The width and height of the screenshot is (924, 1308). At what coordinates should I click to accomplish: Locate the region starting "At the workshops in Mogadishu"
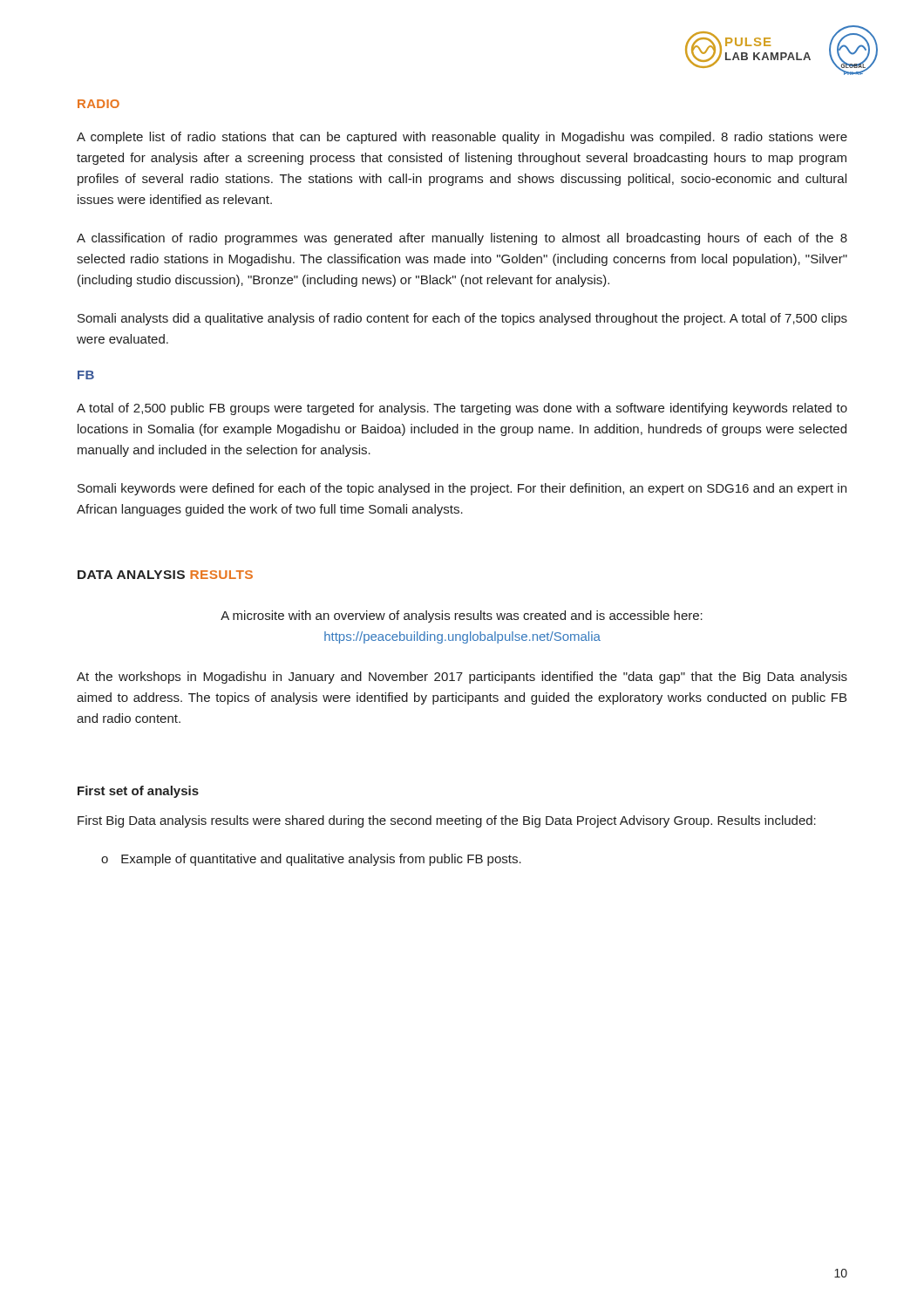click(x=462, y=697)
